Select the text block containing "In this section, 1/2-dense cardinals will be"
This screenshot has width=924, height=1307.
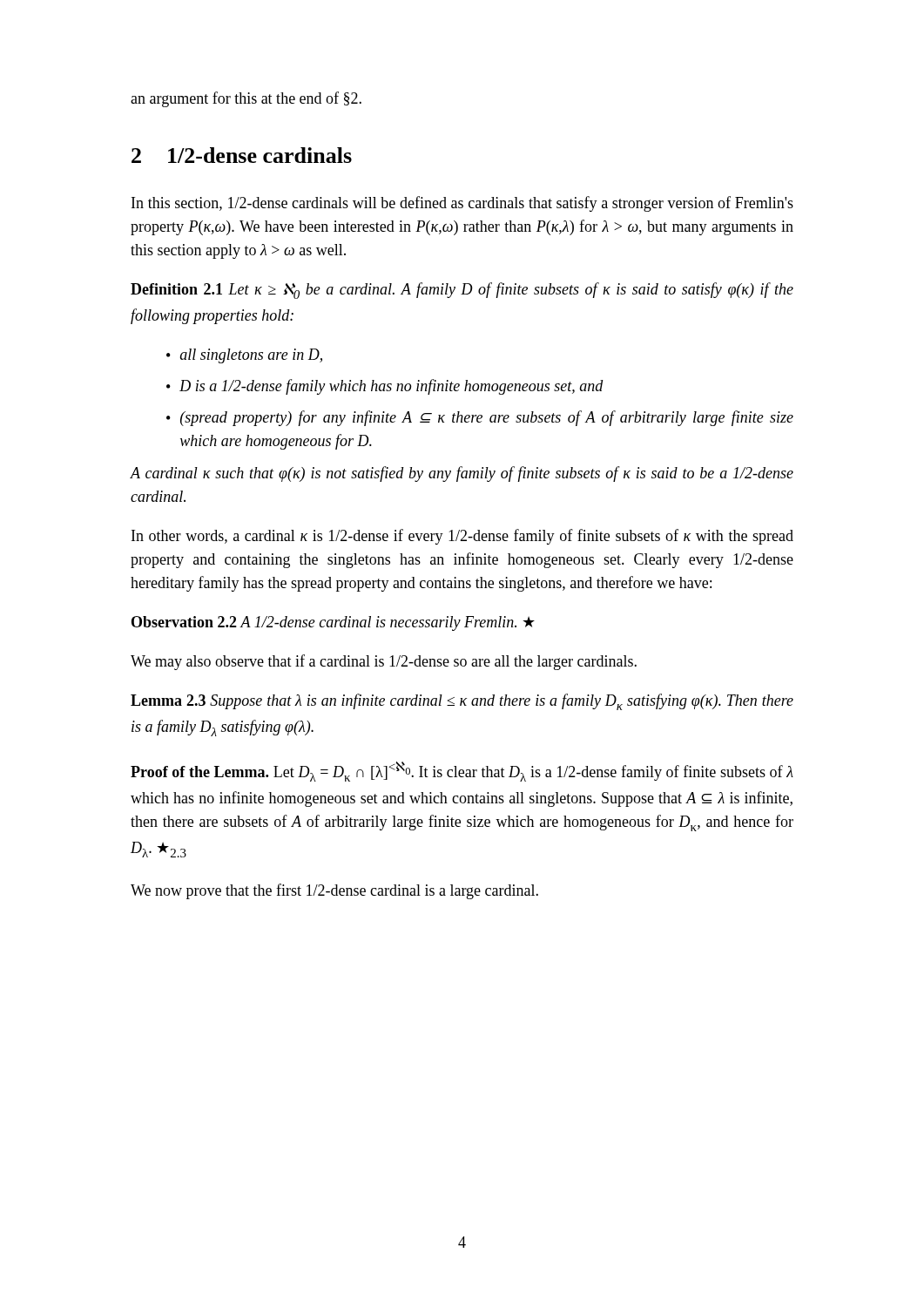coord(462,227)
